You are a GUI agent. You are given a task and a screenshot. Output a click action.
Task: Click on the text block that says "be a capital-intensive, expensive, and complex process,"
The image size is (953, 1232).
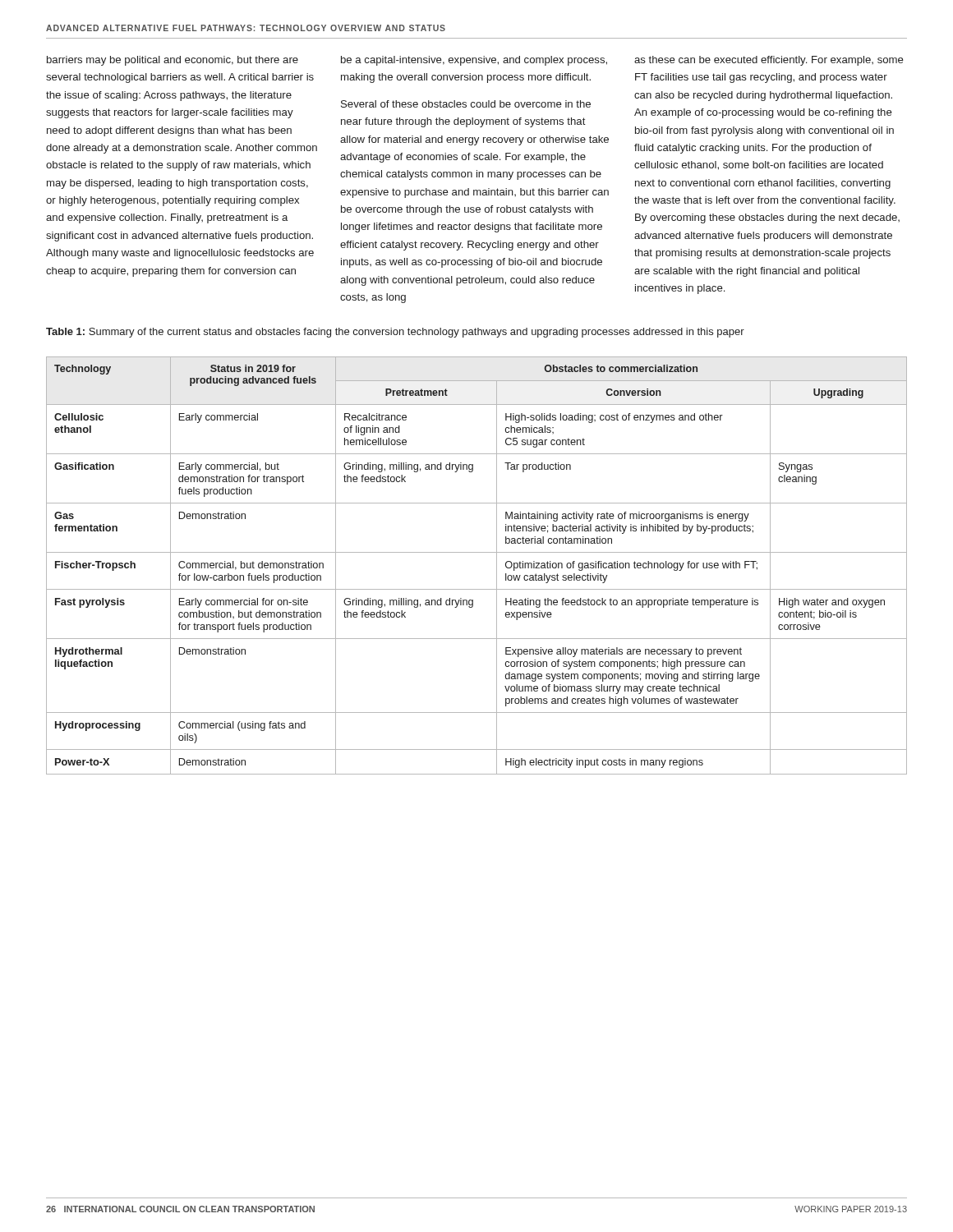coord(476,178)
